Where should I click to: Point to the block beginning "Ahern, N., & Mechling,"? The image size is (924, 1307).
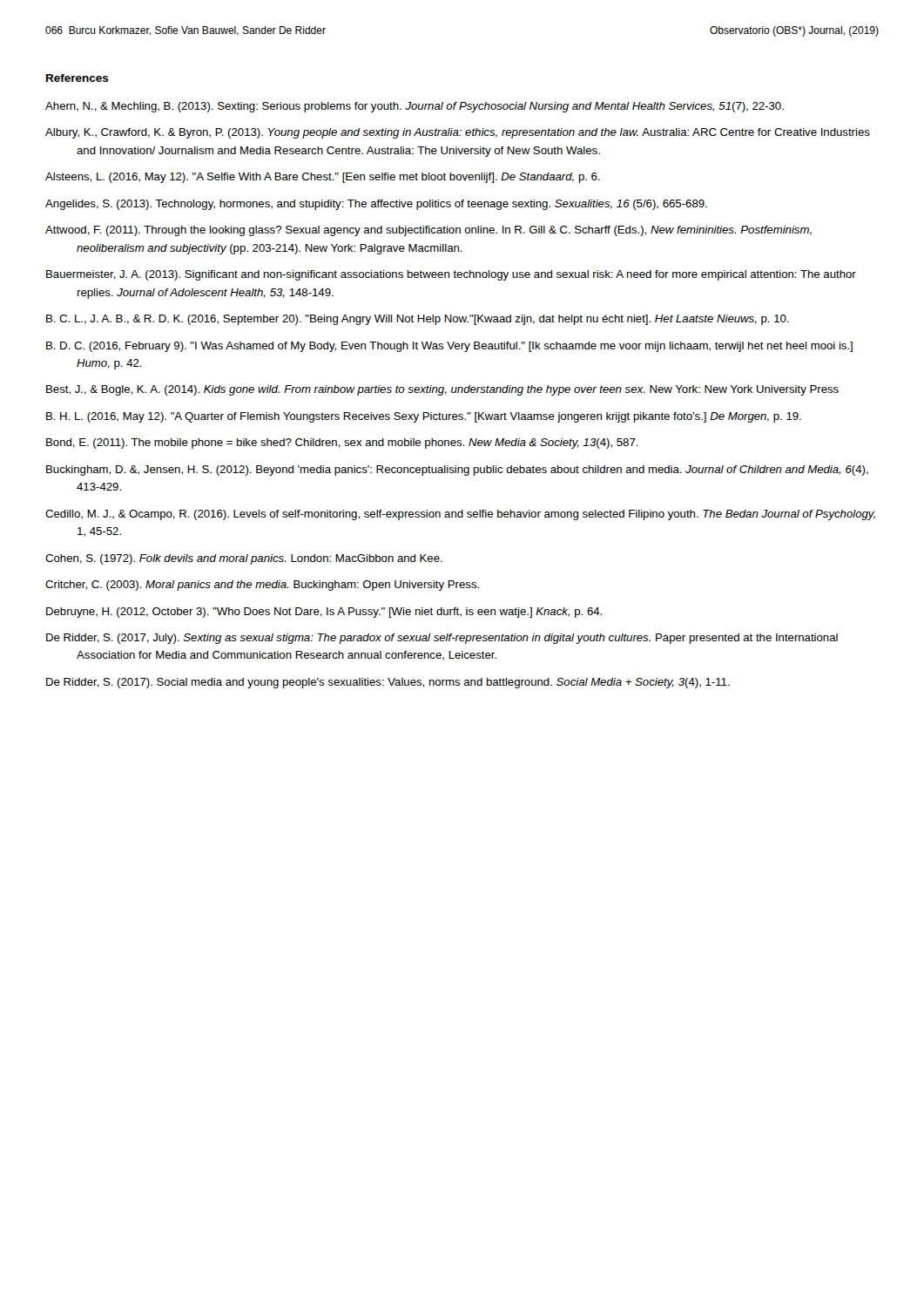click(415, 106)
